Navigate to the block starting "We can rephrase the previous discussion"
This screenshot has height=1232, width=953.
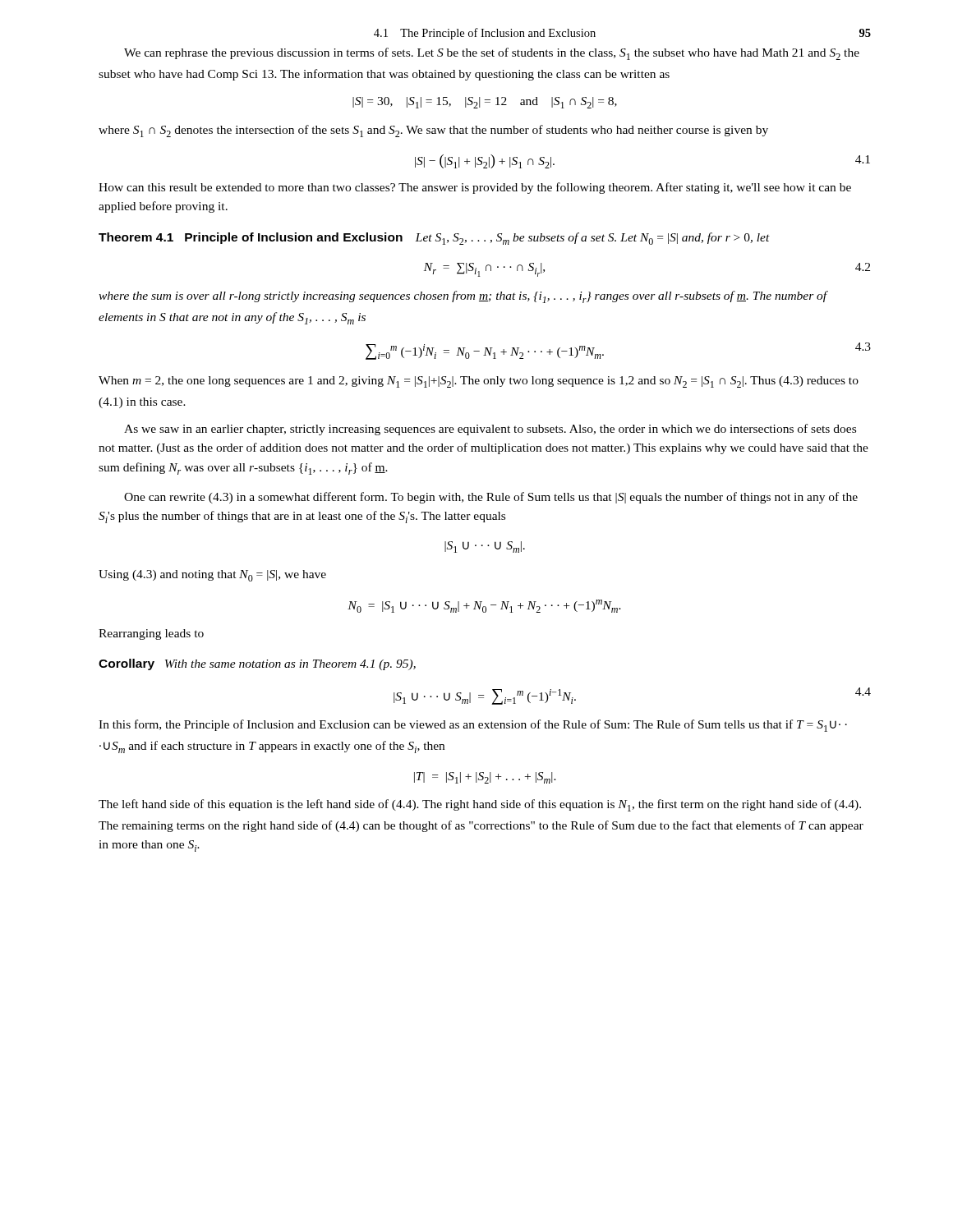click(485, 63)
